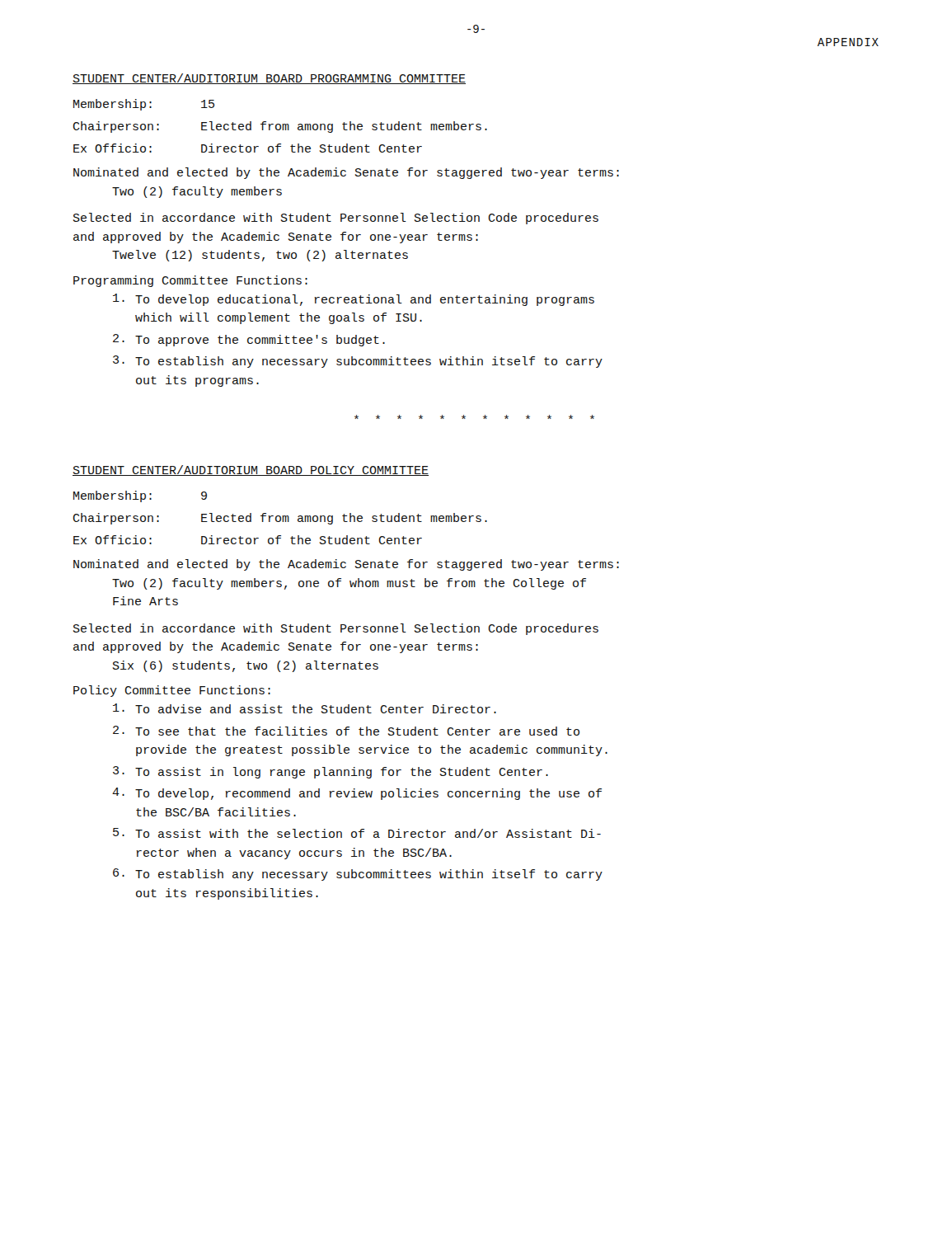Image resolution: width=952 pixels, height=1237 pixels.
Task: Click where it says "STUDENT CENTER/AUDITORIUM BOARD PROGRAMMING COMMITTEE"
Action: pyautogui.click(x=269, y=80)
